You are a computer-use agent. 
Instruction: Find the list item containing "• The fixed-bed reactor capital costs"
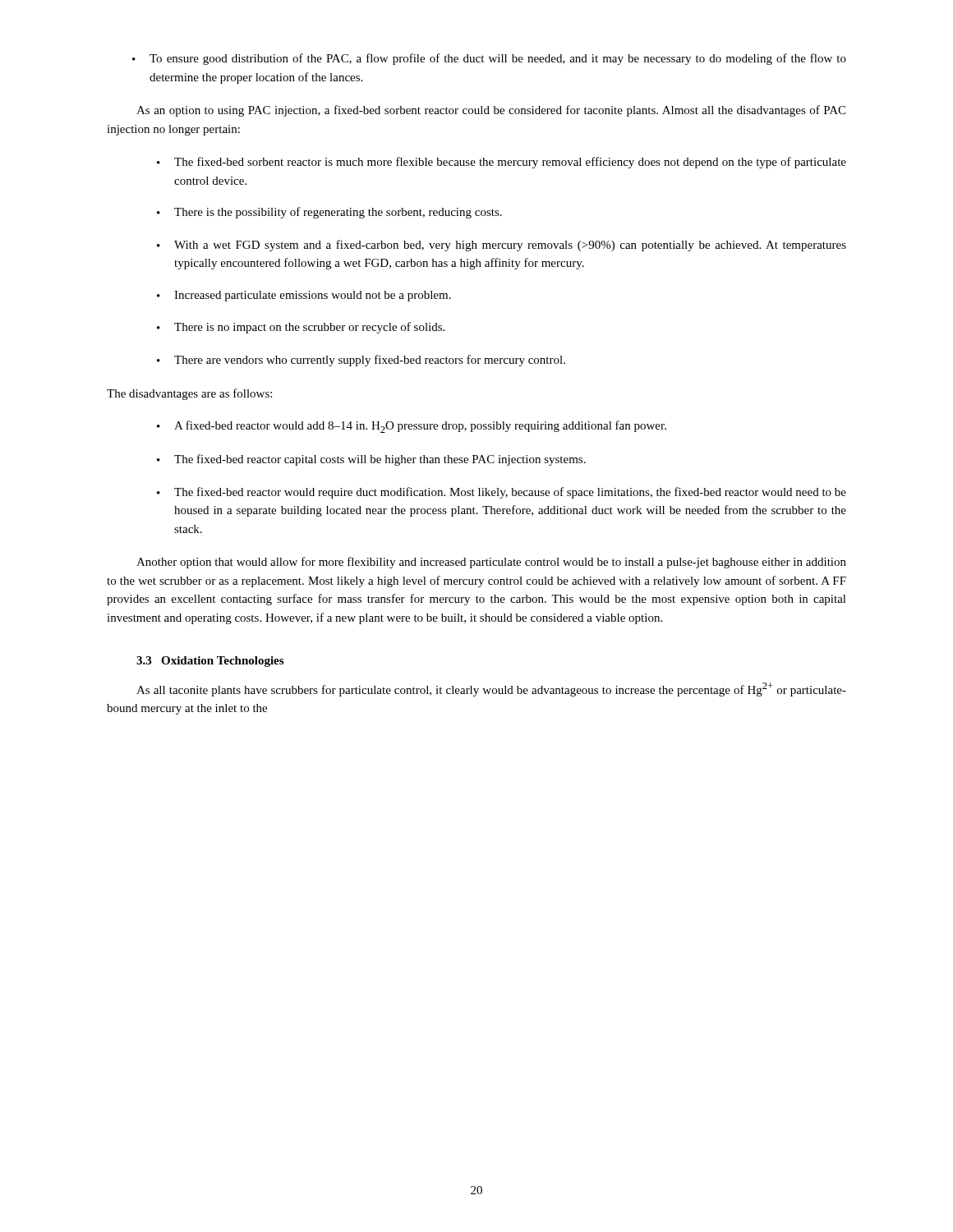501,460
